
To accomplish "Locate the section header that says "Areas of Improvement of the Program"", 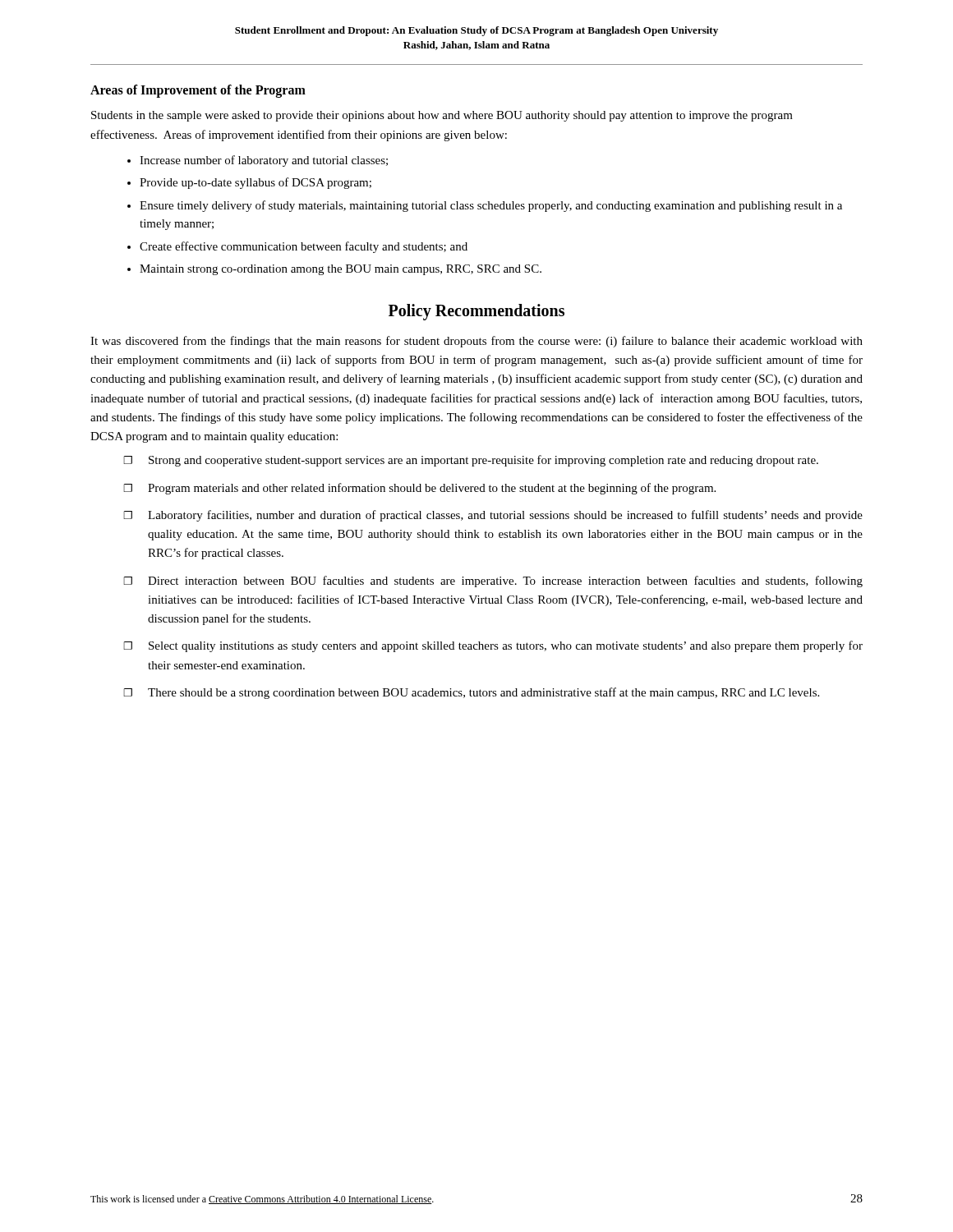I will (x=198, y=90).
